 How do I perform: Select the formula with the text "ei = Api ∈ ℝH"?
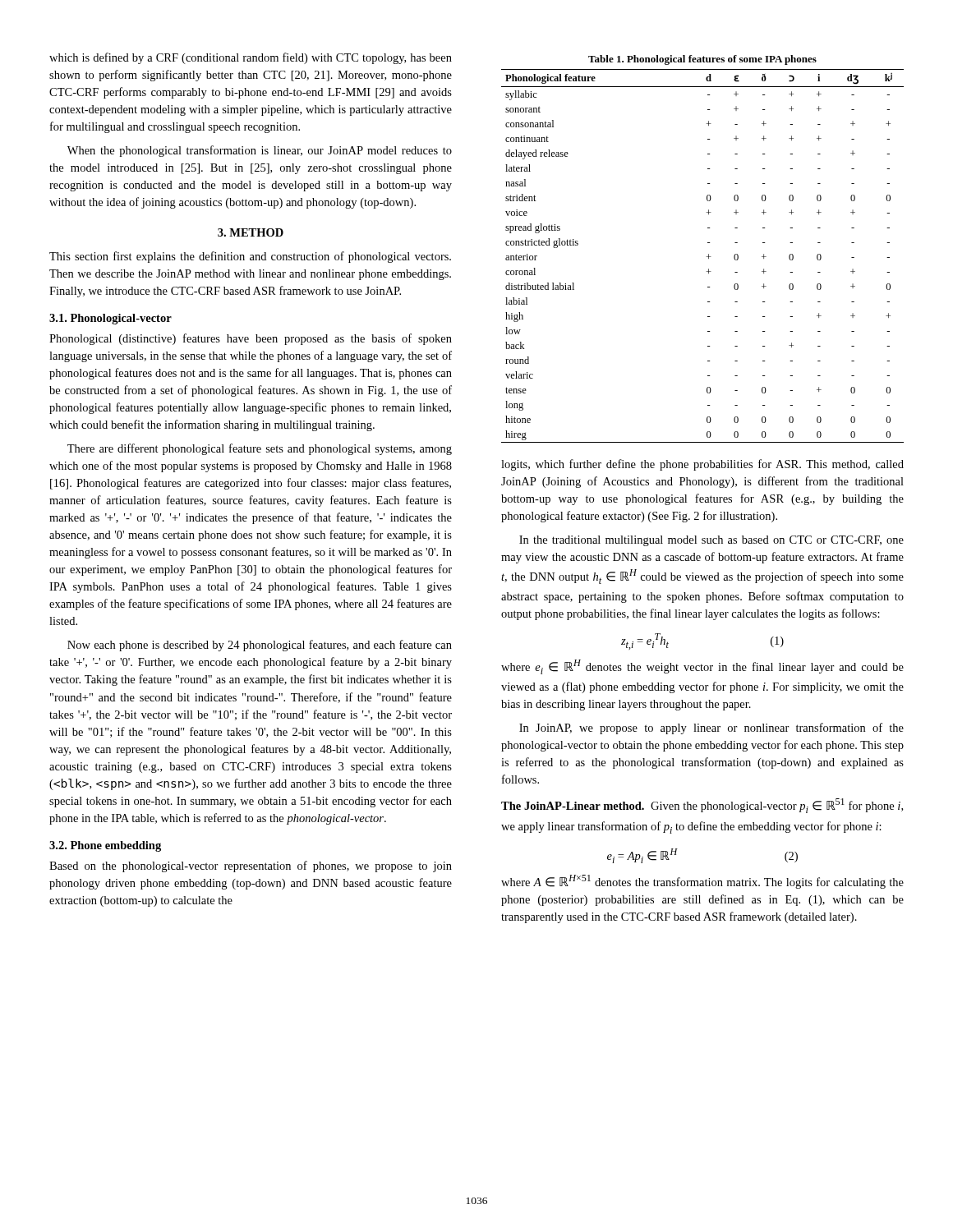[x=635, y=856]
